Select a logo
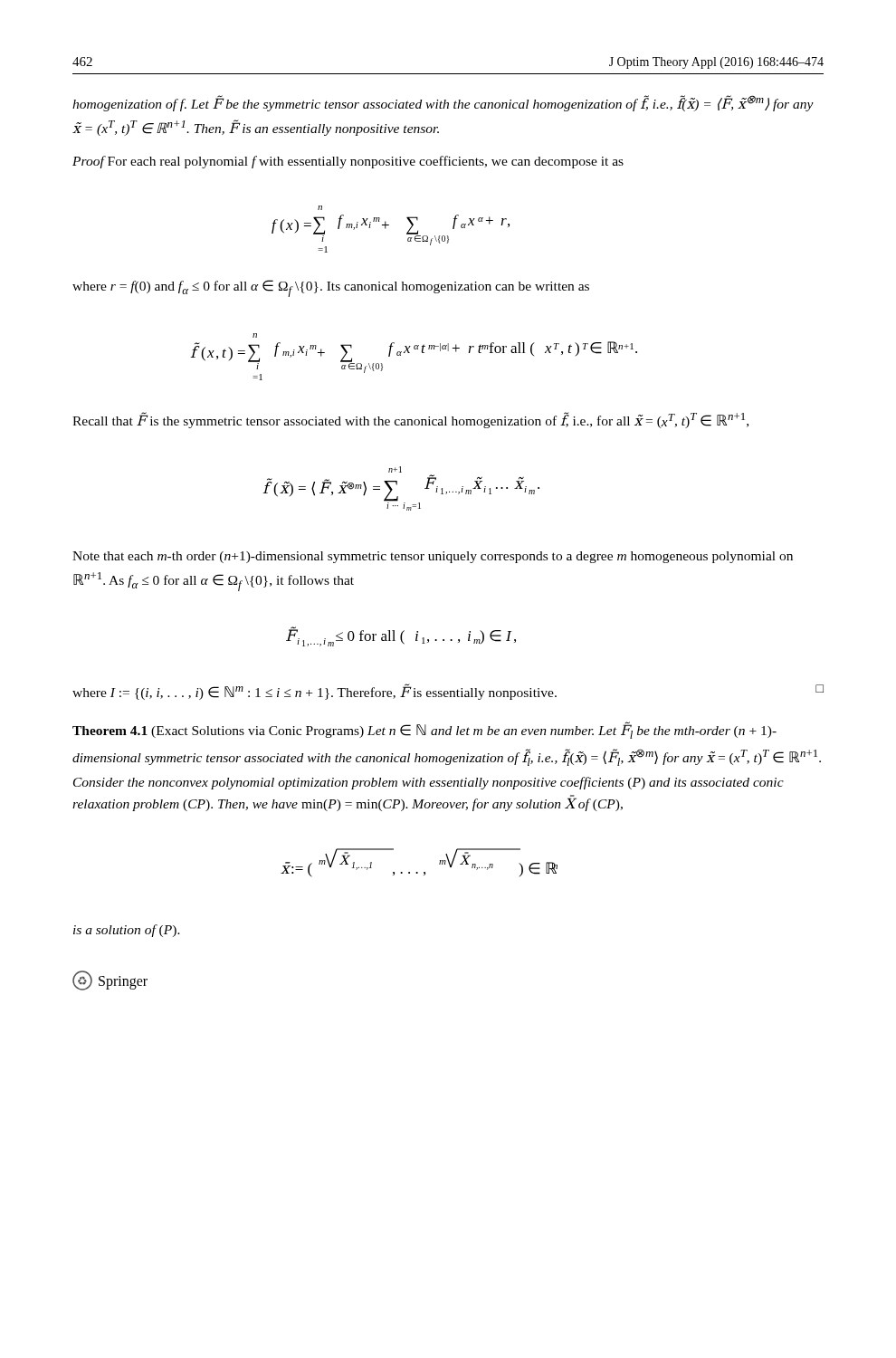 448,982
